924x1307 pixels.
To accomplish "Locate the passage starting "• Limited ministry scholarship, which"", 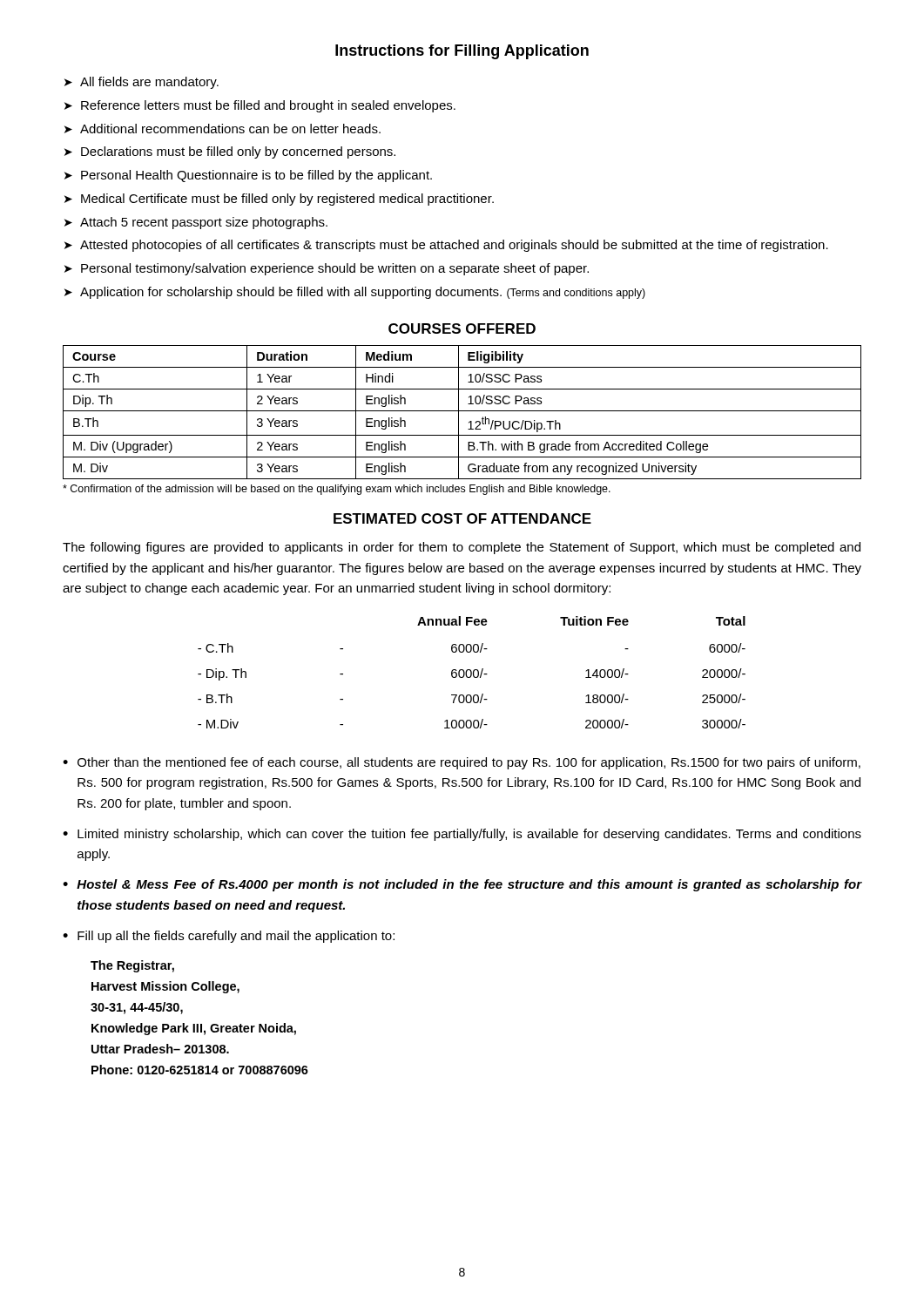I will click(462, 844).
